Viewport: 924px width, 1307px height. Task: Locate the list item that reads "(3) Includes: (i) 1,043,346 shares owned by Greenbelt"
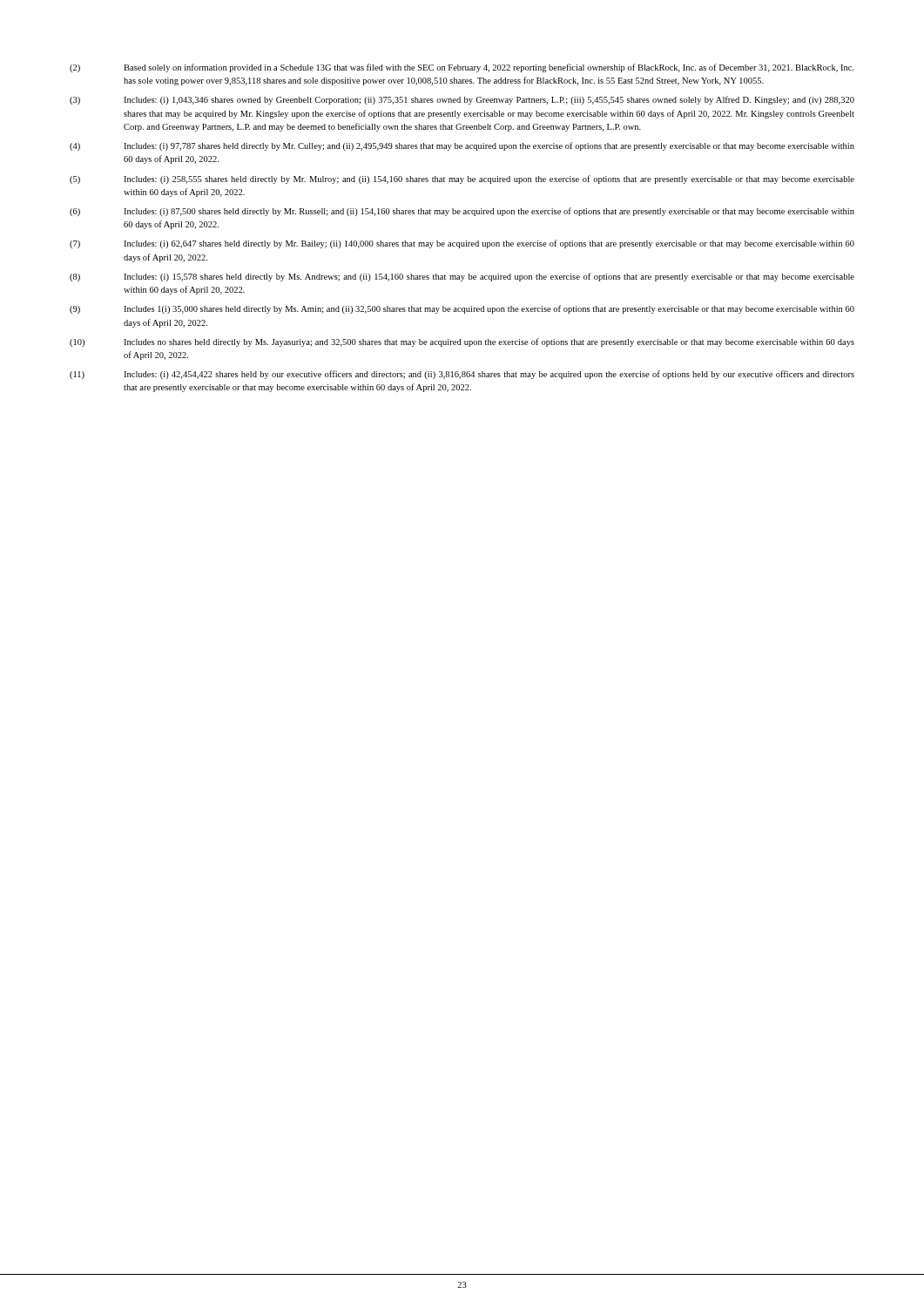tap(462, 114)
